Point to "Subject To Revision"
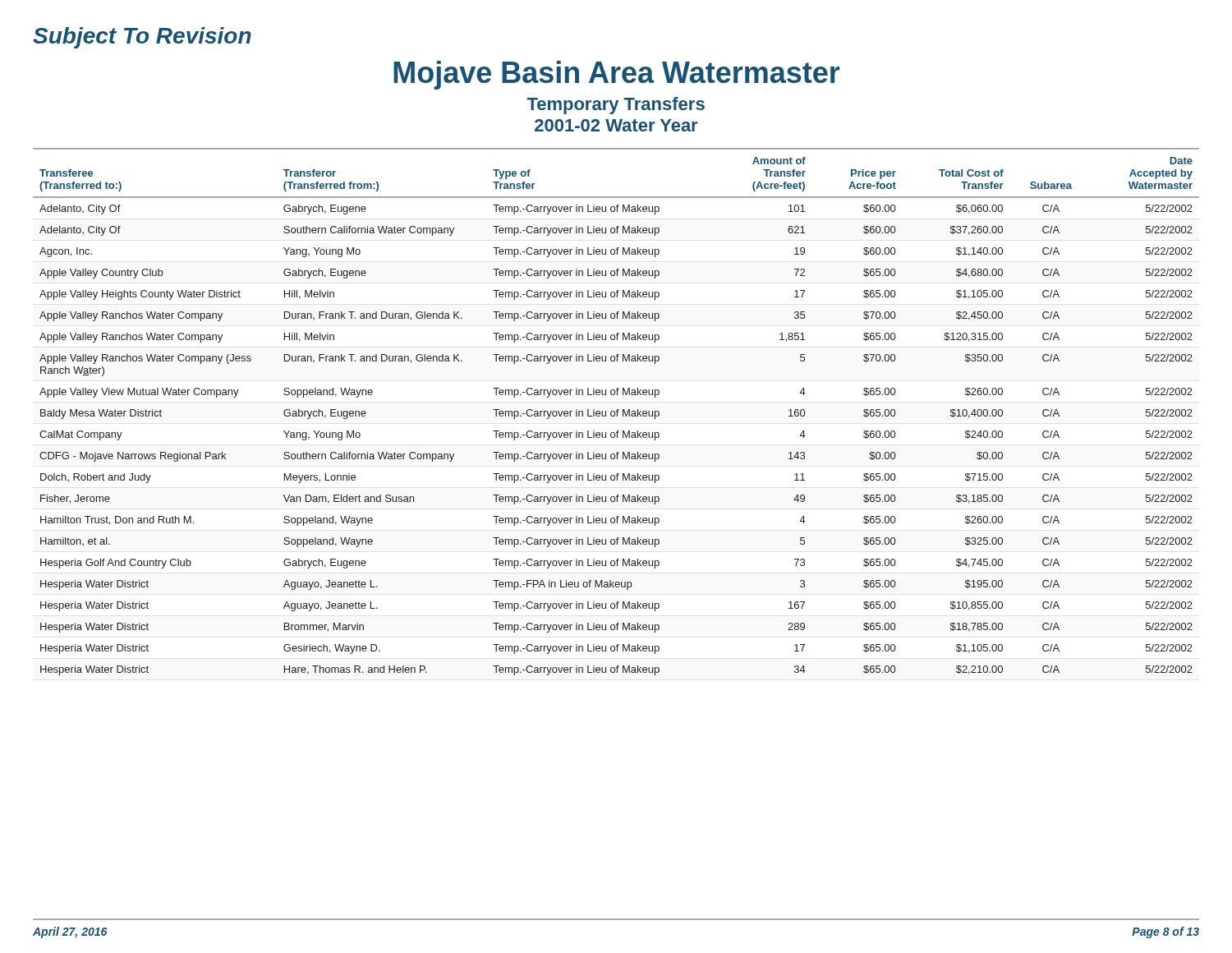1232x953 pixels. point(142,36)
